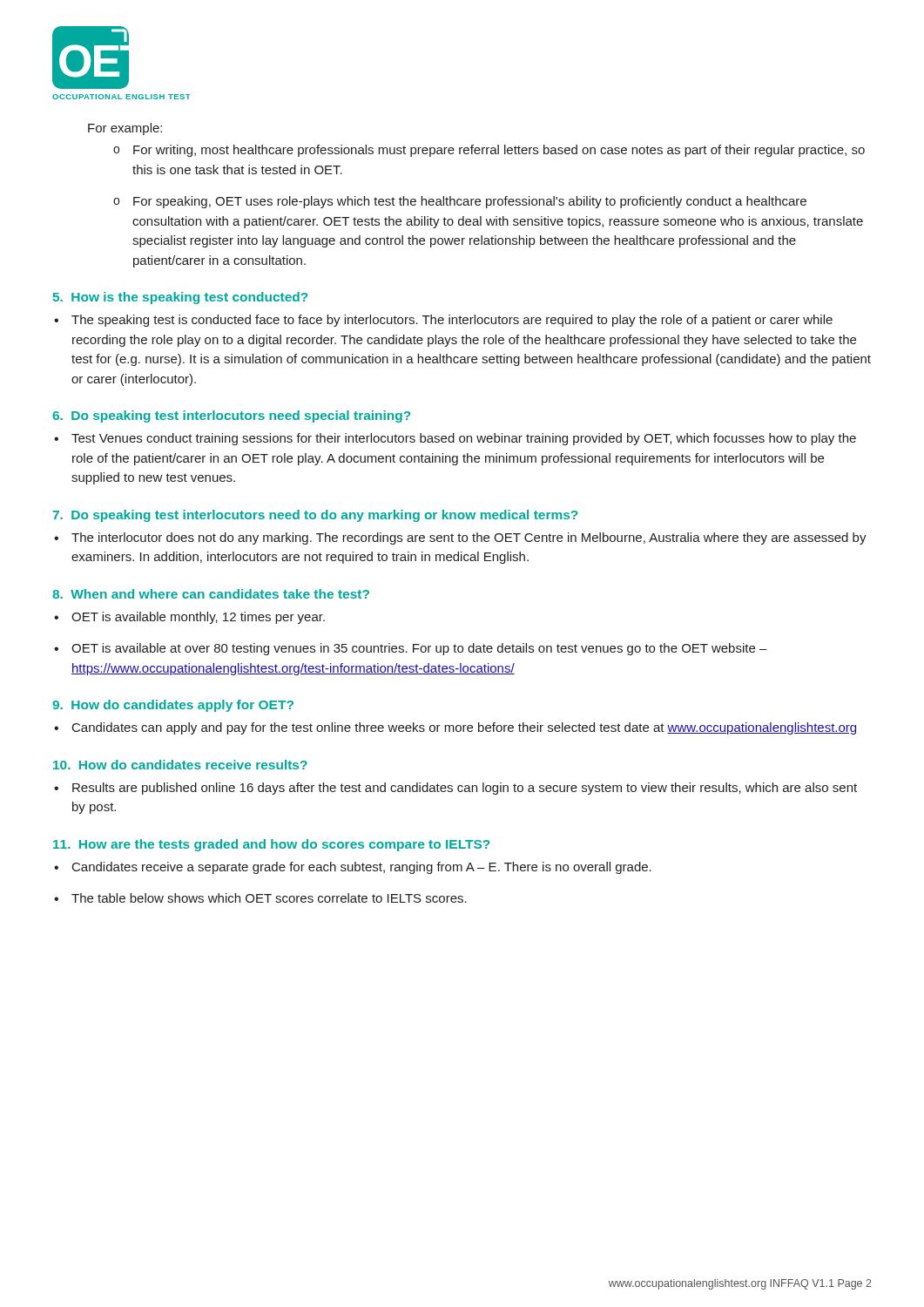
Task: Locate the section header with the text "6. Do speaking test interlocutors need"
Action: point(232,415)
